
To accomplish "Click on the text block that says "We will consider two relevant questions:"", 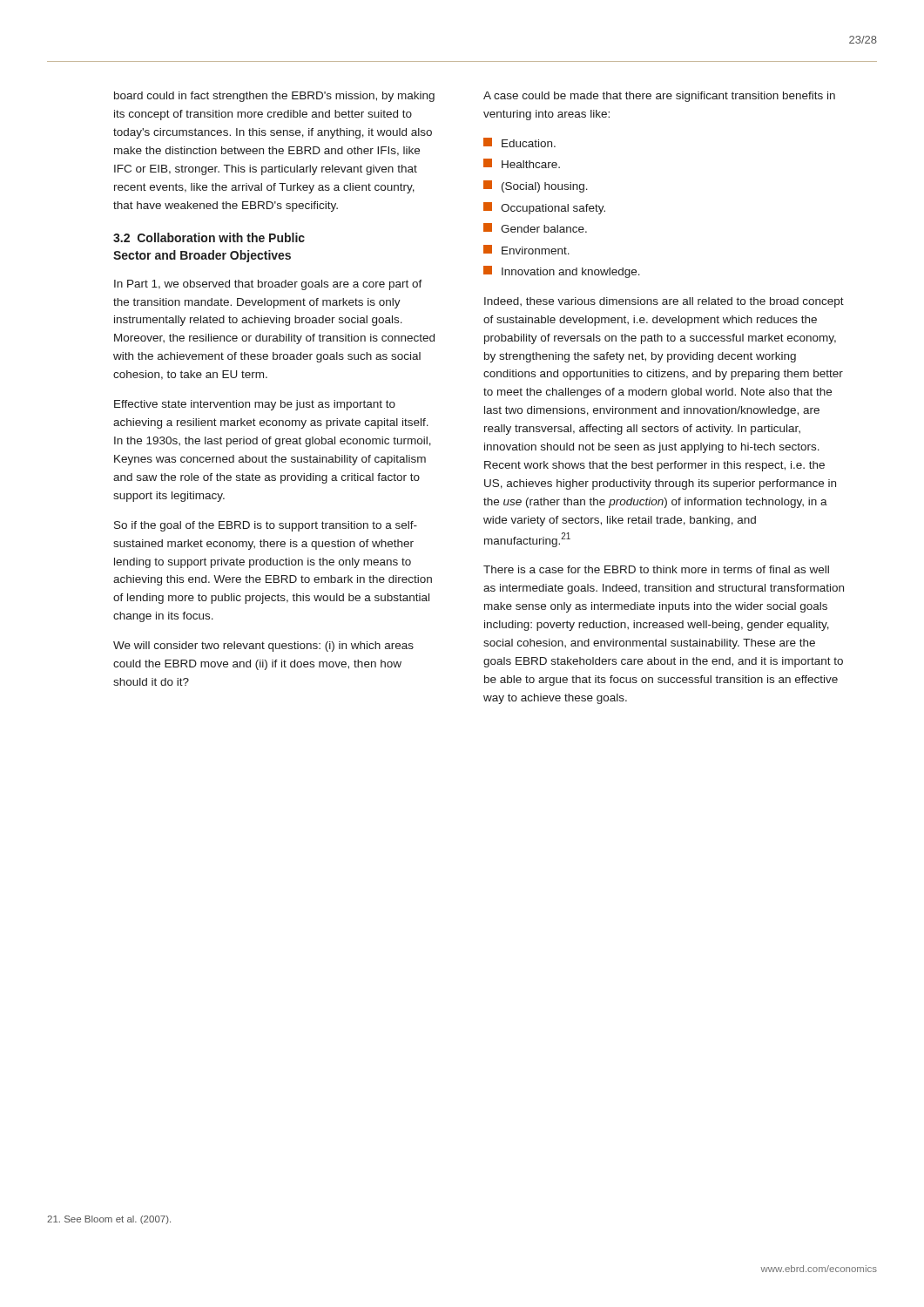I will point(274,664).
